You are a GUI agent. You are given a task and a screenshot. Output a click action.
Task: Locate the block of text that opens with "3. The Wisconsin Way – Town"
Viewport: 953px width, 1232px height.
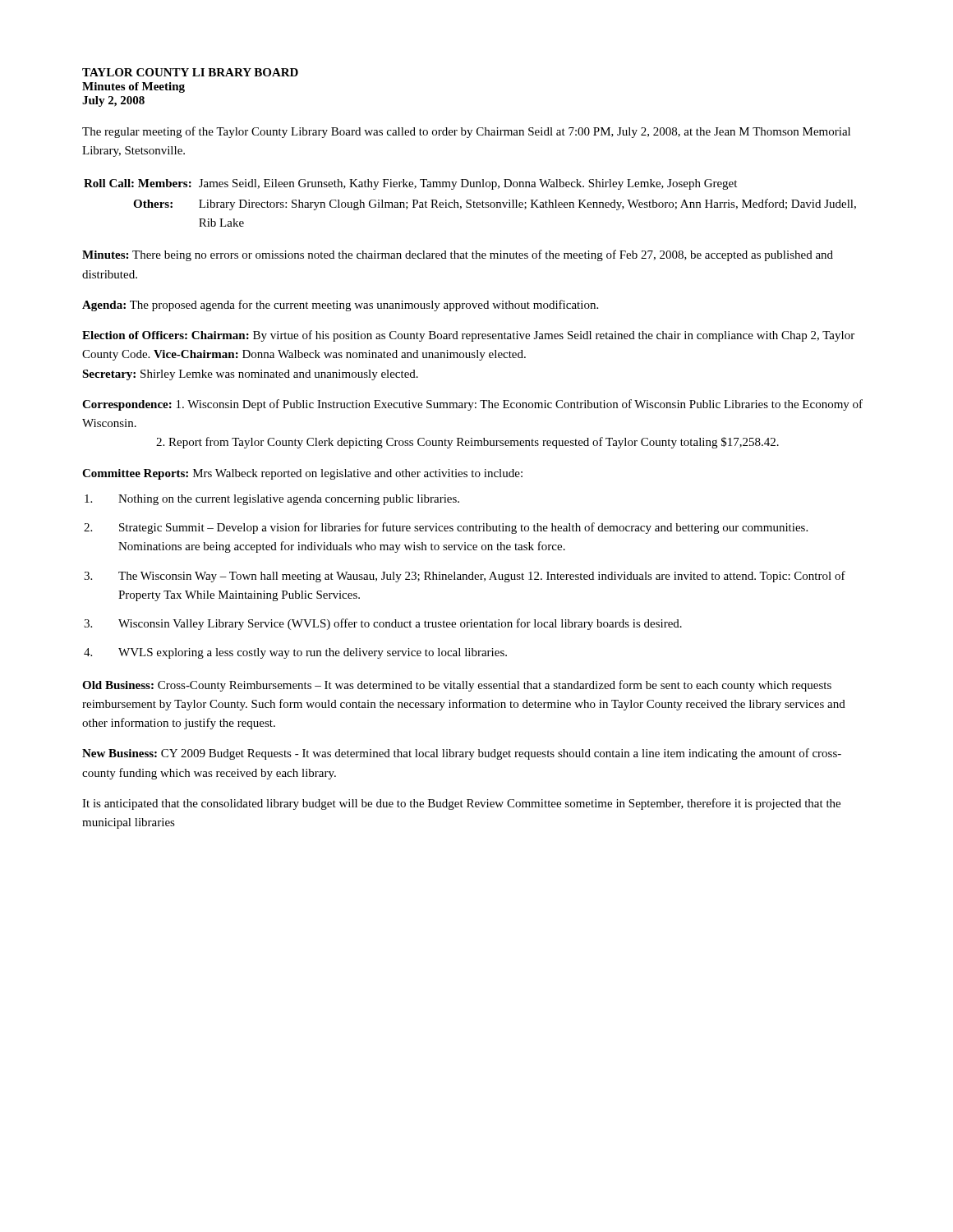pyautogui.click(x=476, y=585)
